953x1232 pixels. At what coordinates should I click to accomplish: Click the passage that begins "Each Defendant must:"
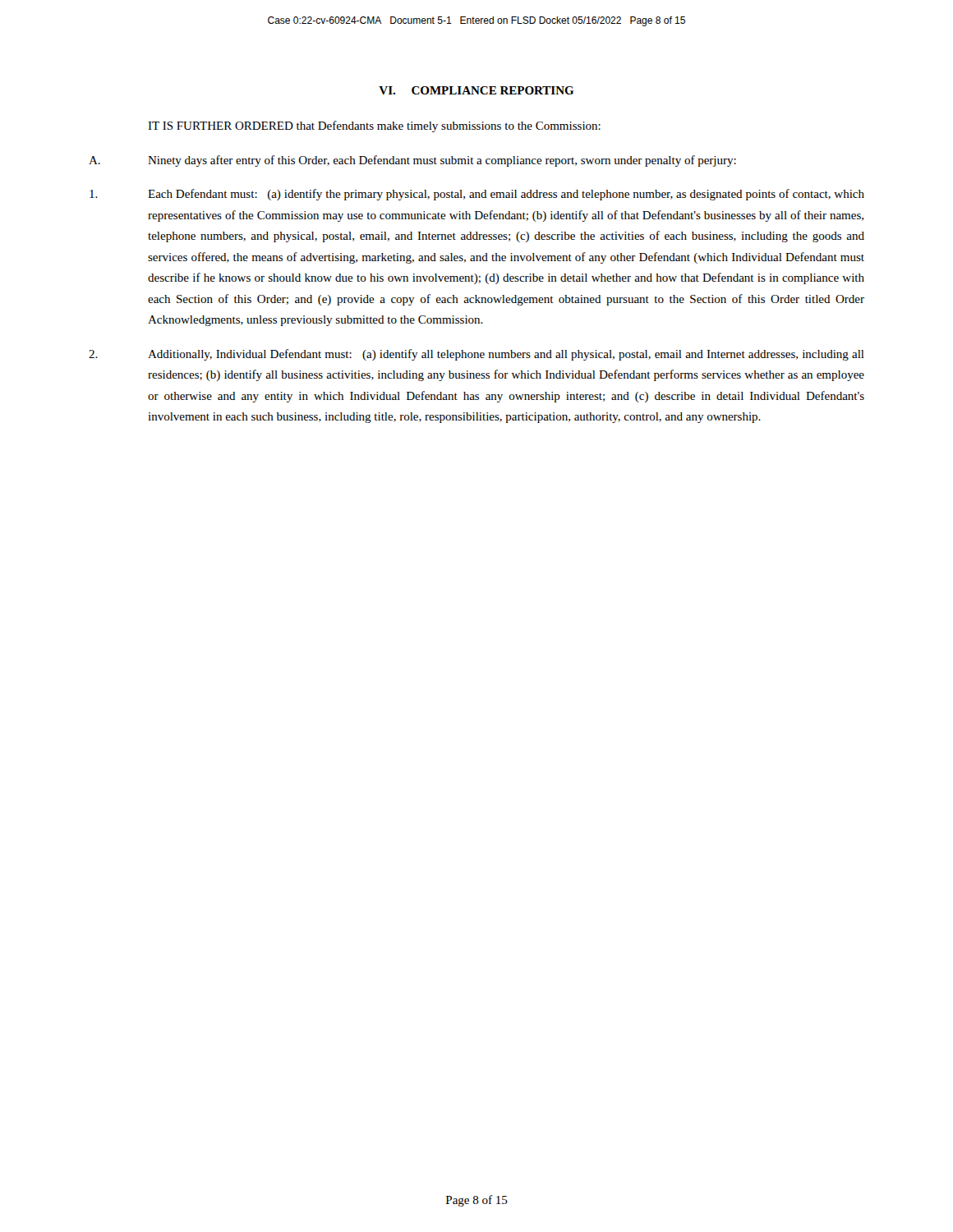[476, 257]
